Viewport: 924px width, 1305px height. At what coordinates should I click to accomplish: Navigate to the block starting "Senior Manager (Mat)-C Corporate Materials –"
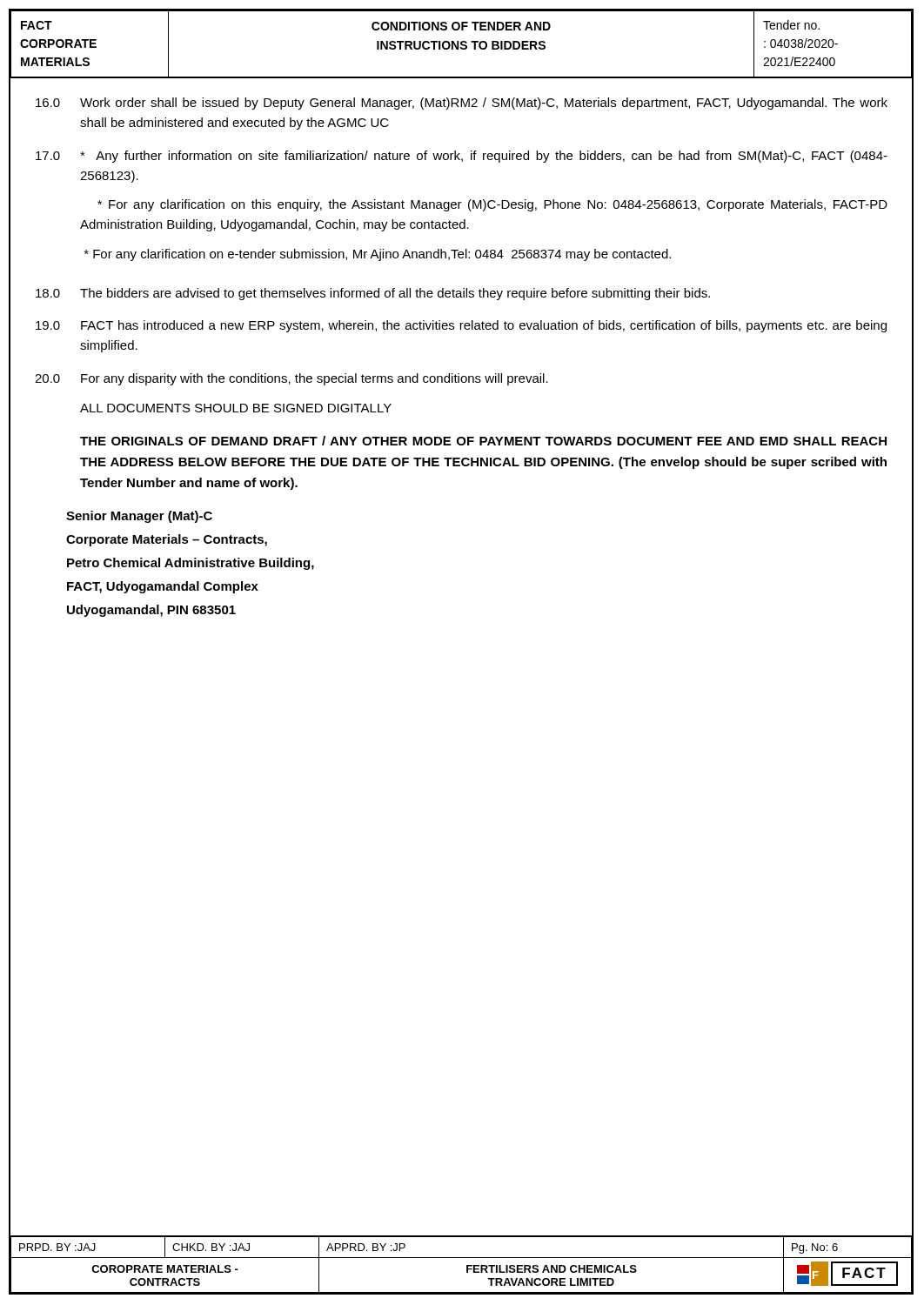click(190, 562)
